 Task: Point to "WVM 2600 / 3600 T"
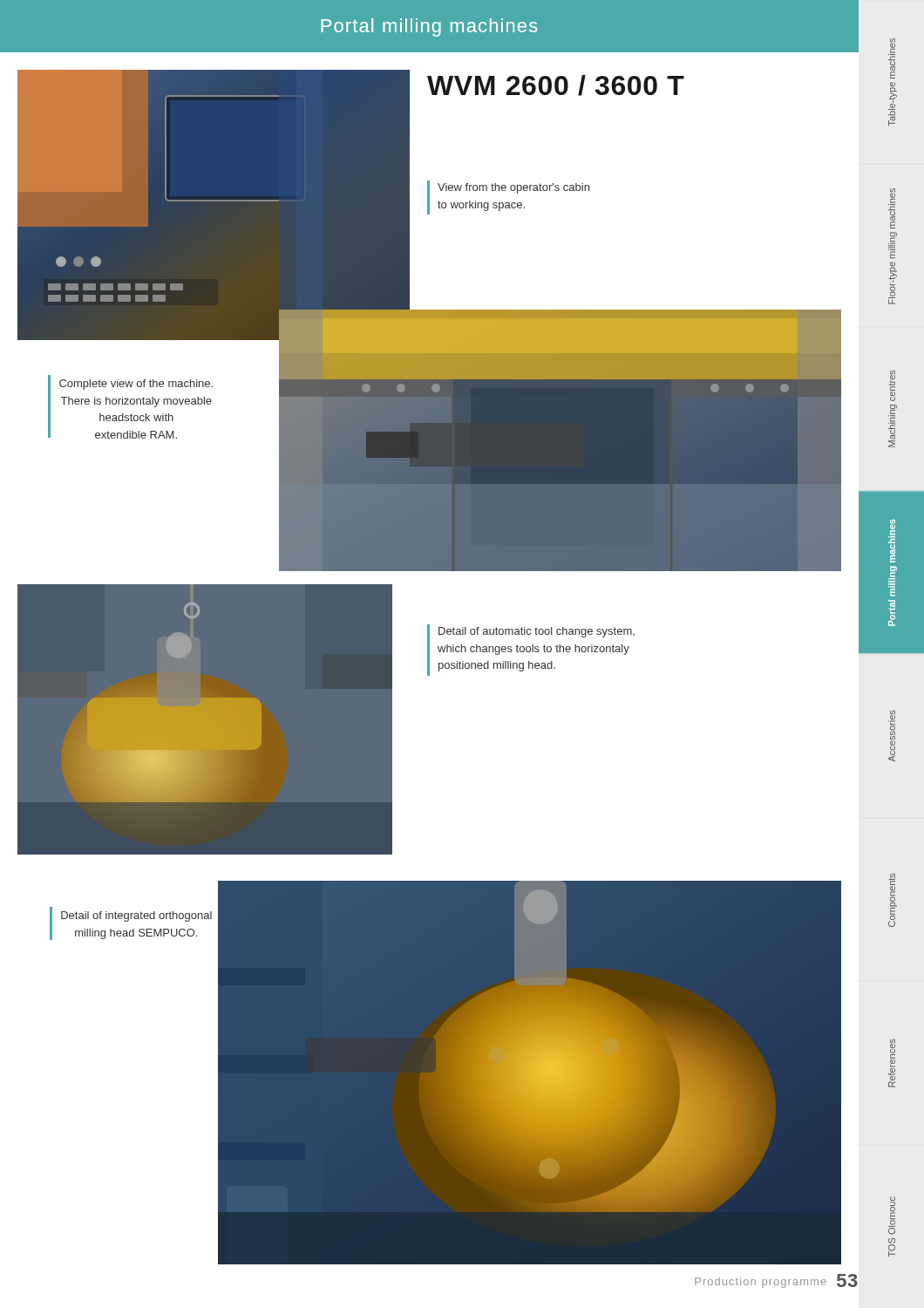pyautogui.click(x=628, y=86)
